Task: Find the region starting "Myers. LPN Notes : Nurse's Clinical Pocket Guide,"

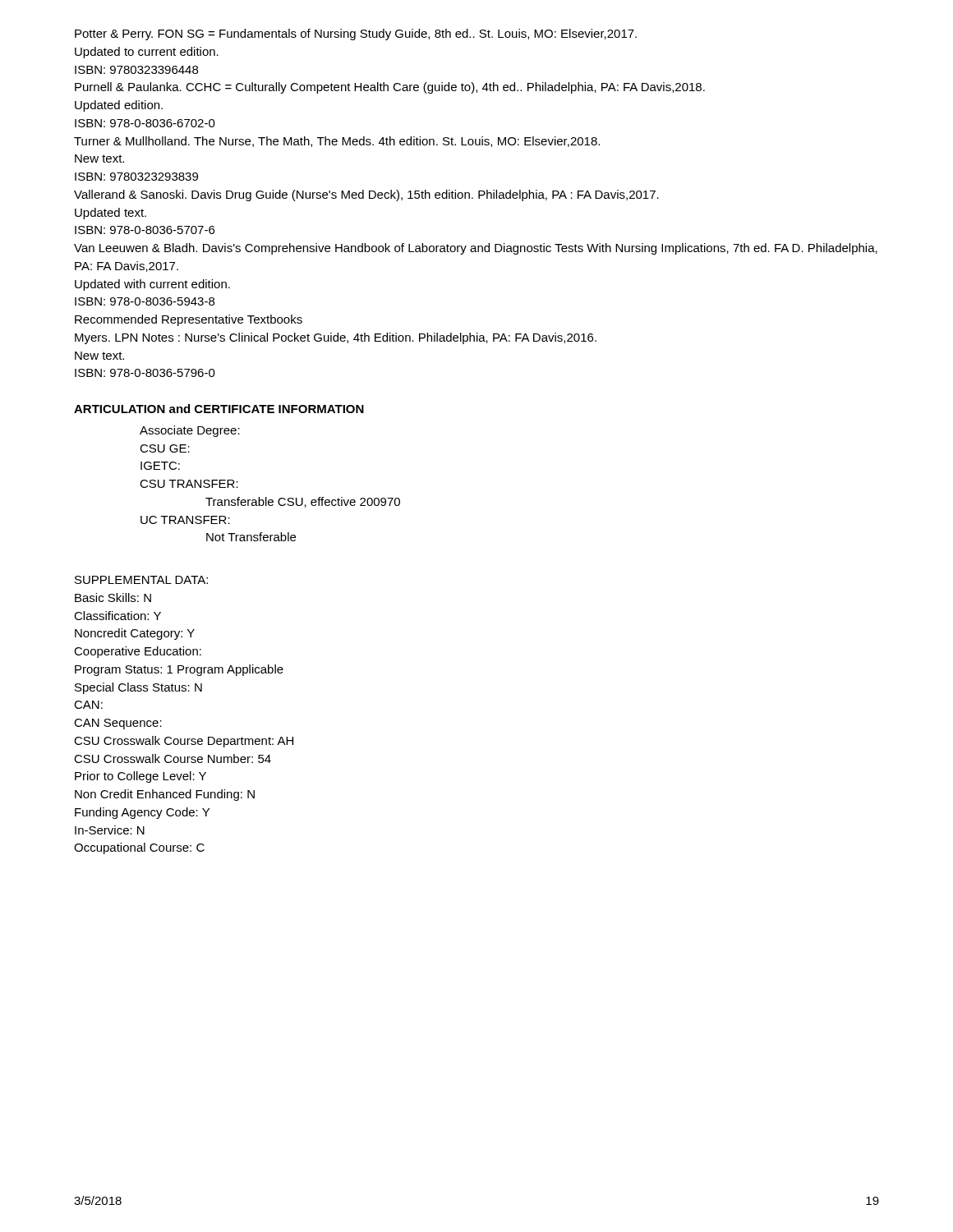Action: (x=336, y=346)
